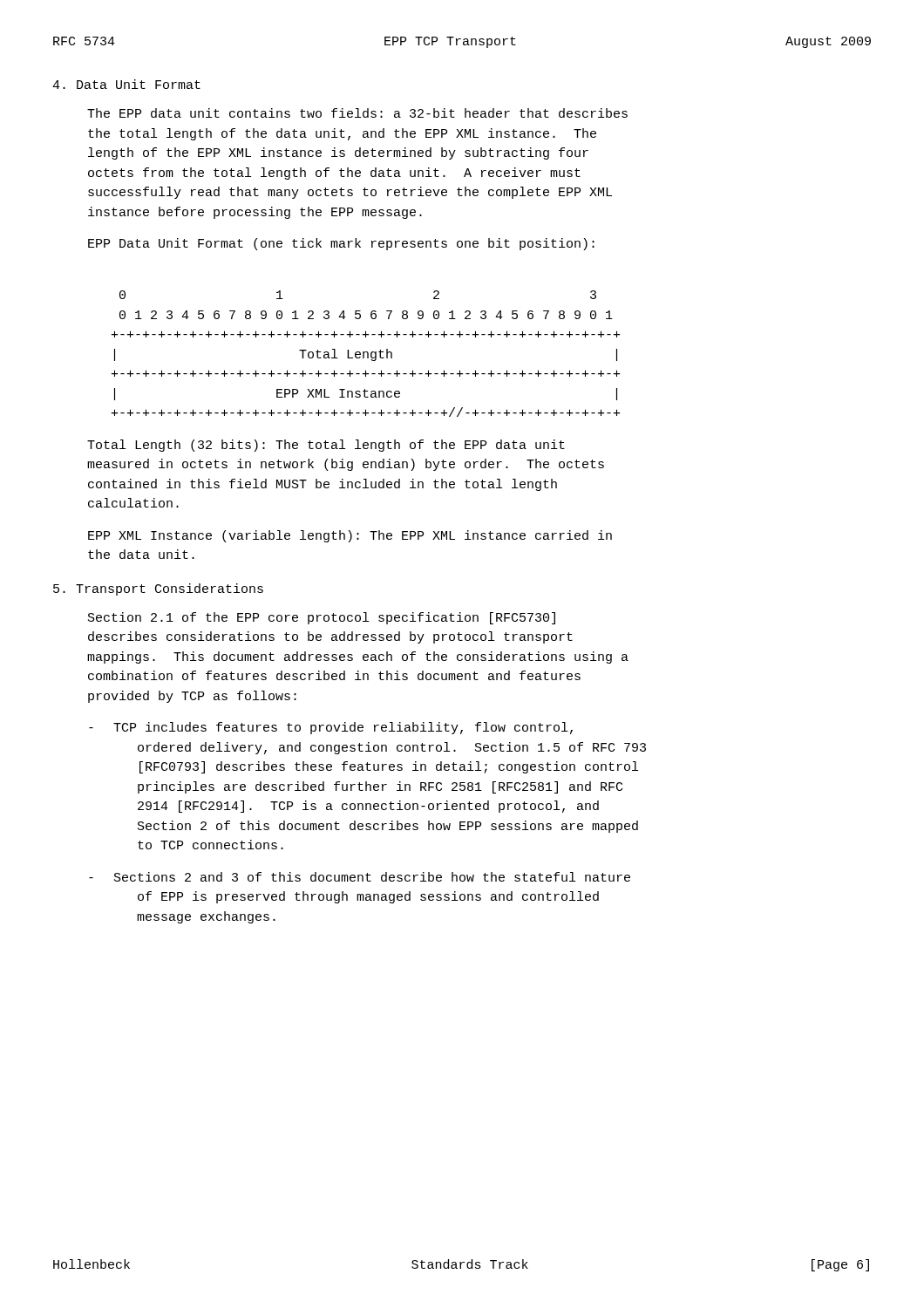Screen dimensions: 1308x924
Task: Find the text block containing "EPP Data Unit"
Action: pyautogui.click(x=342, y=245)
